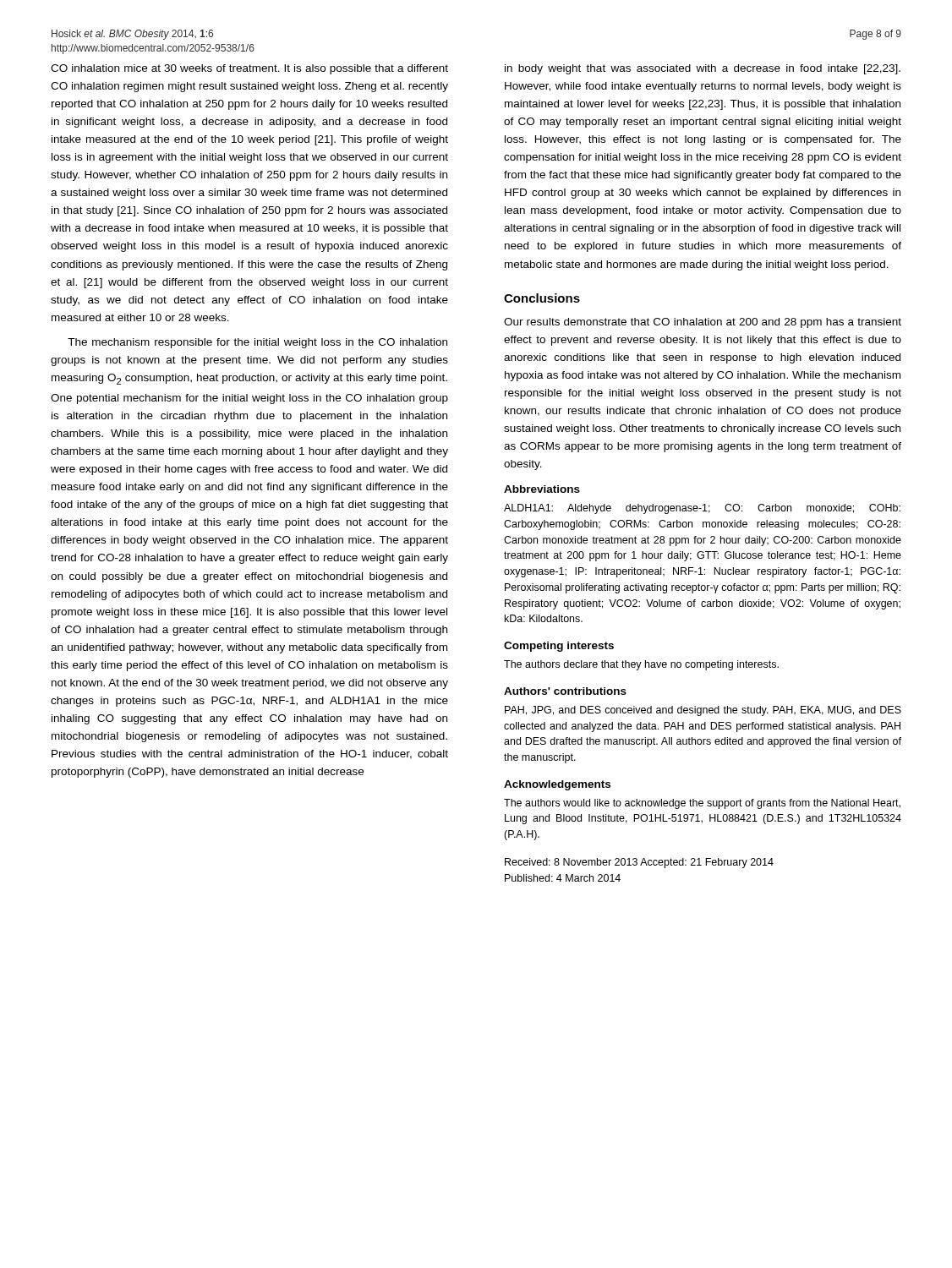Viewport: 952px width, 1268px height.
Task: Find the text block with the text "ALDH1A1: Aldehyde dehydrogenase-1; CO: Carbon monoxide; COHb:"
Action: click(x=703, y=564)
